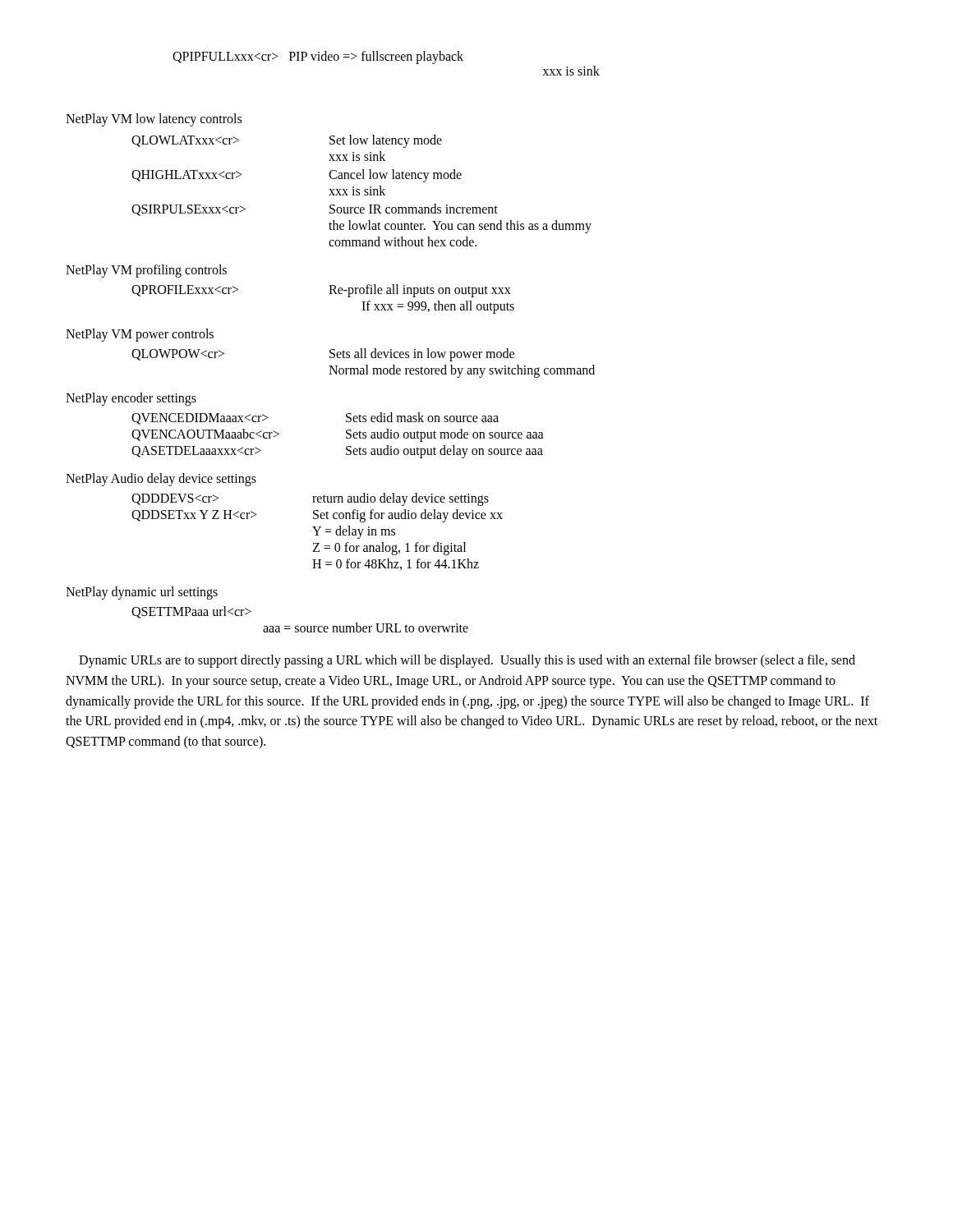Click on the text block starting "NetPlay Audio delay"
Viewport: 953px width, 1232px height.
[x=161, y=478]
